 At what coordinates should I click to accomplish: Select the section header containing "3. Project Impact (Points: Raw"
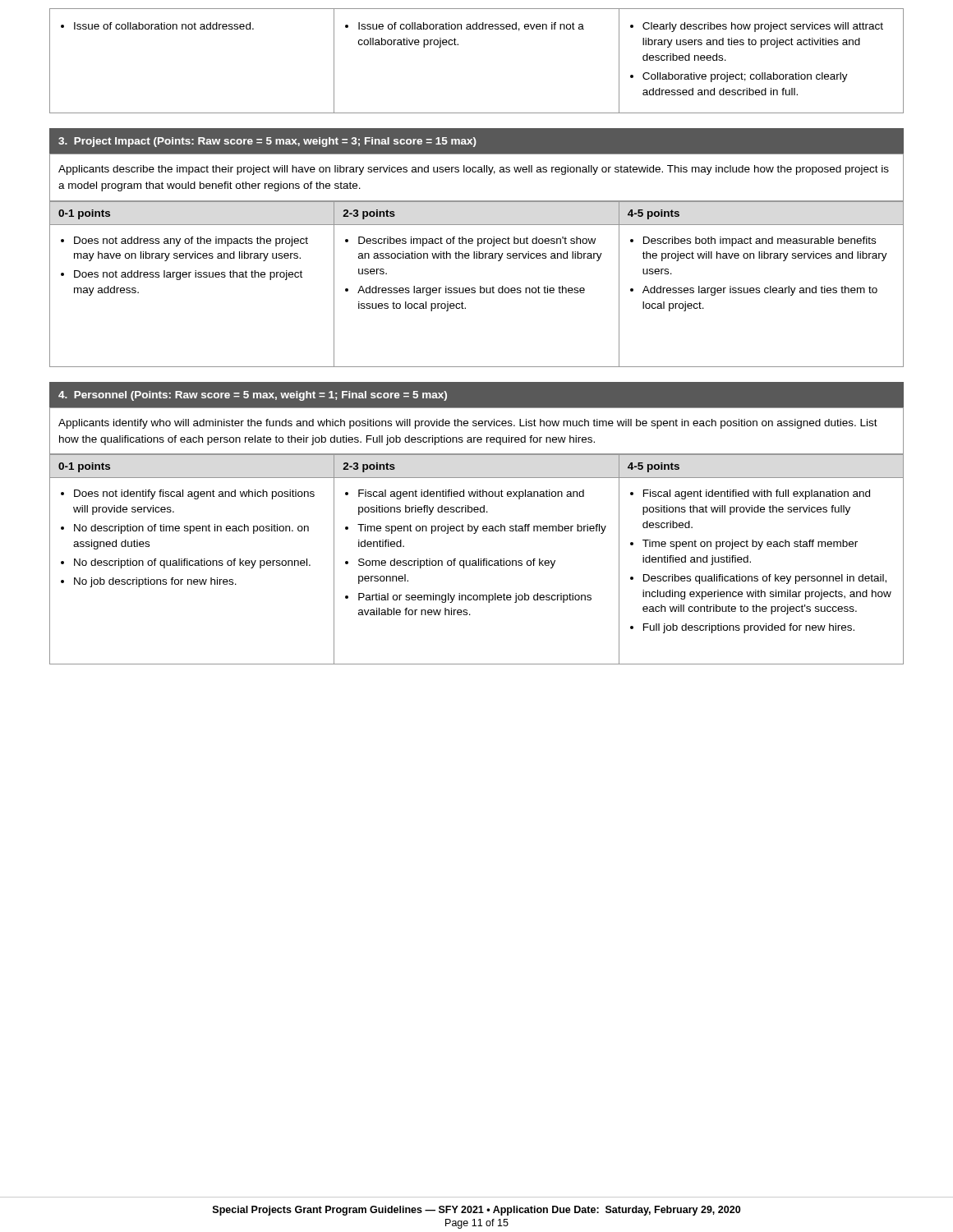pyautogui.click(x=476, y=141)
